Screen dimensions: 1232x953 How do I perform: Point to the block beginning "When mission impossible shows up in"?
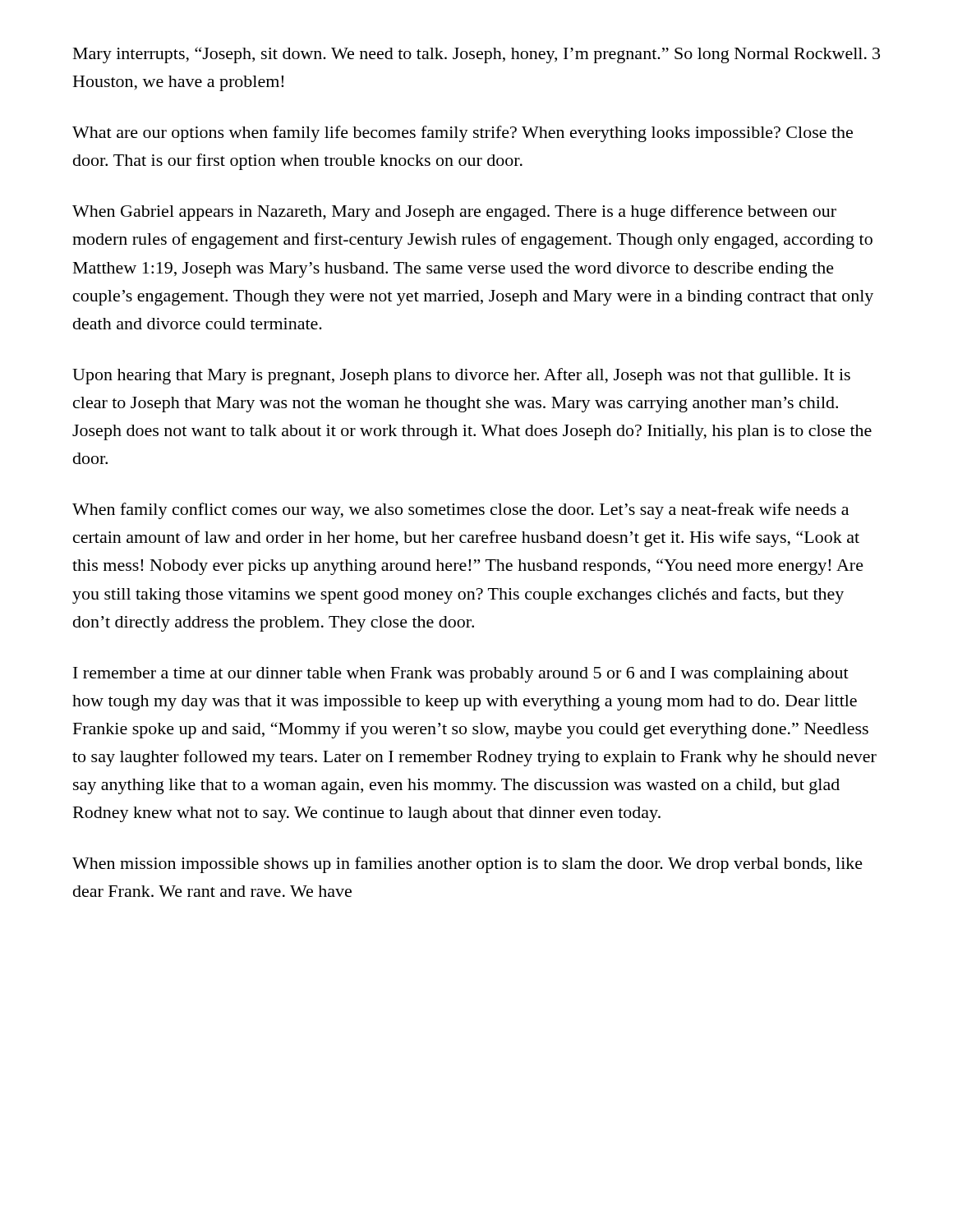click(467, 877)
